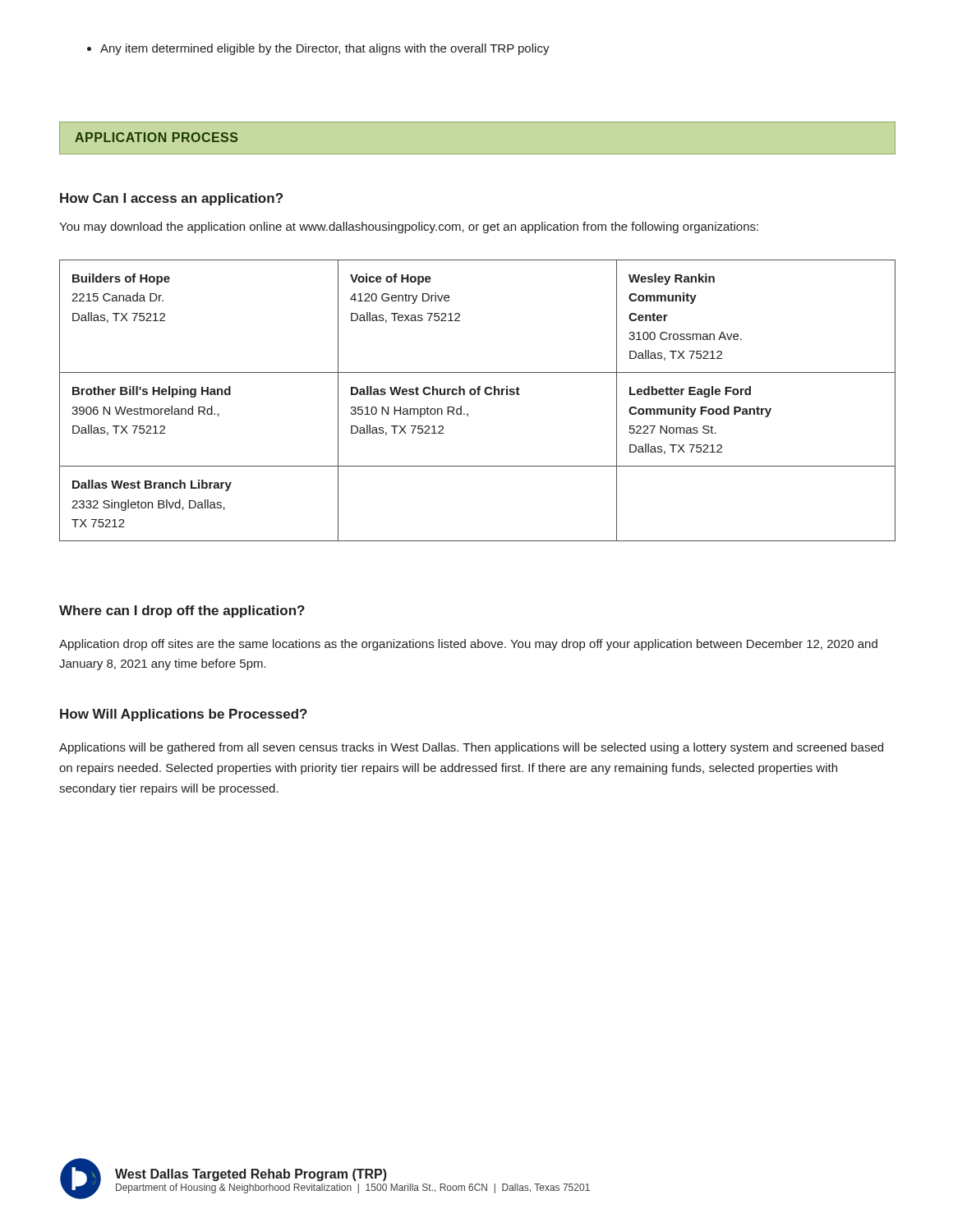
Task: Click on the table containing "Builders of Hope 2215"
Action: tap(477, 400)
